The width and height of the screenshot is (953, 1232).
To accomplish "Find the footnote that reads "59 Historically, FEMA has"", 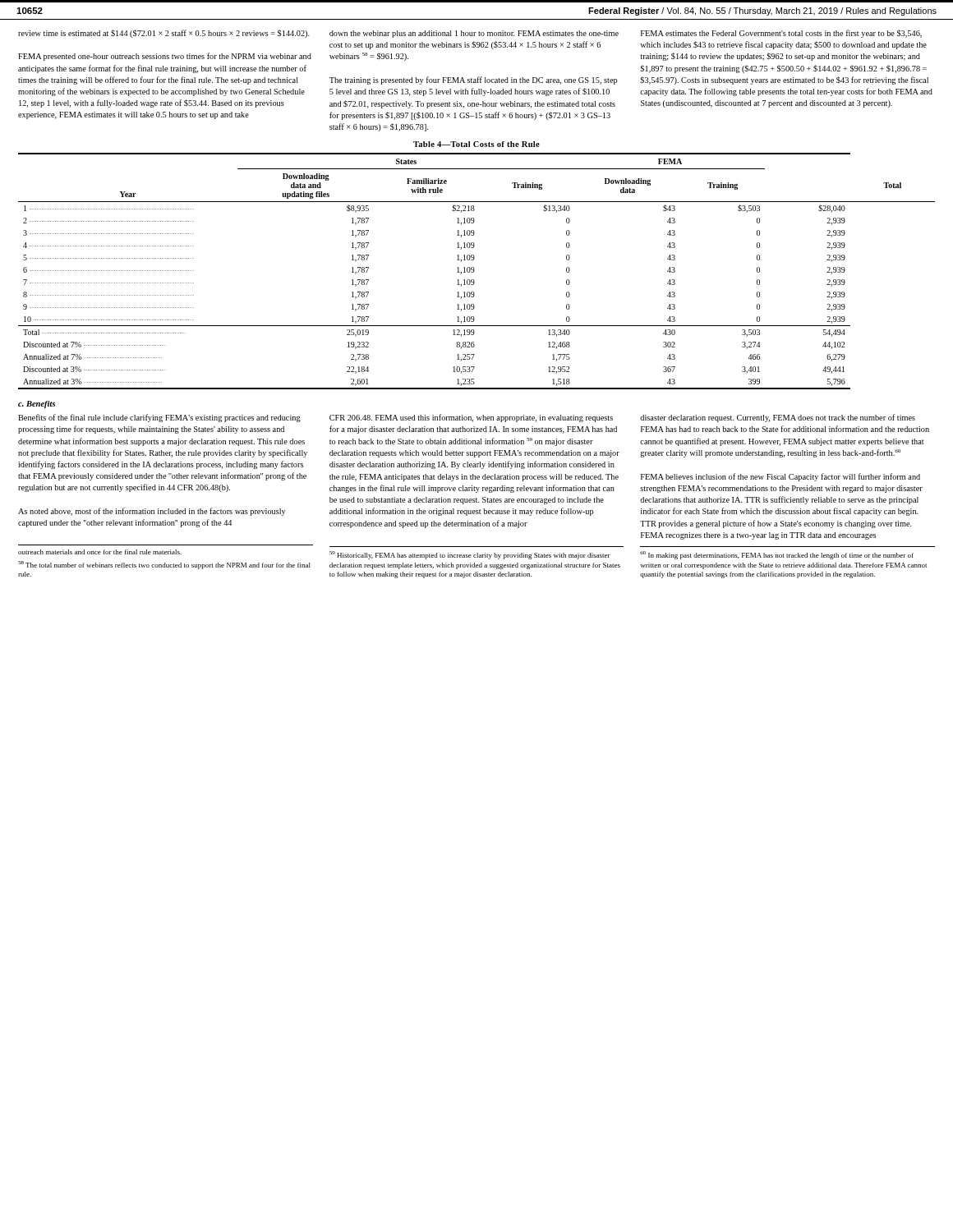I will tap(475, 564).
